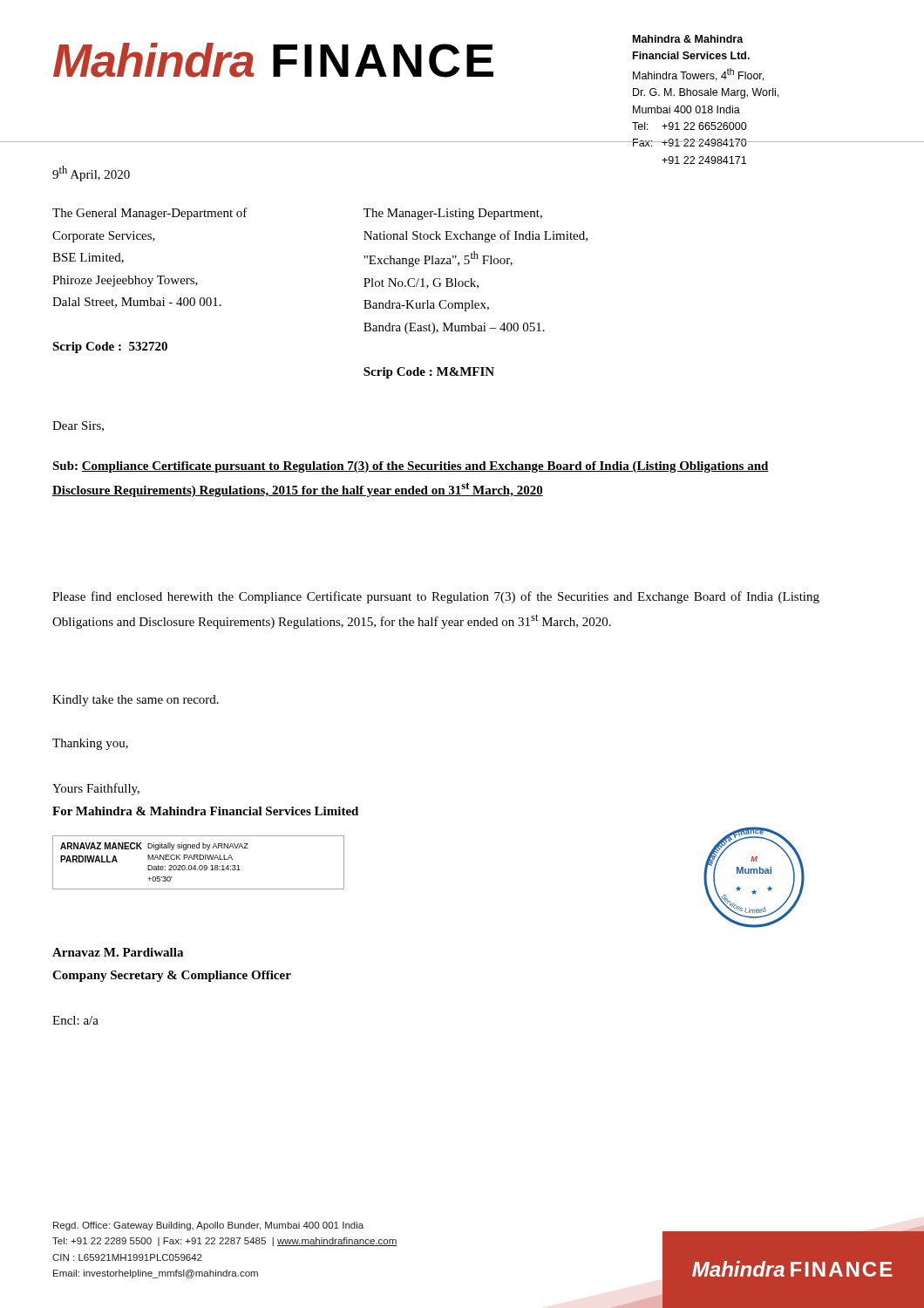Point to the section header beginning "Sub: Compliance Certificate pursuant to Regulation"
The height and width of the screenshot is (1308, 924).
410,478
